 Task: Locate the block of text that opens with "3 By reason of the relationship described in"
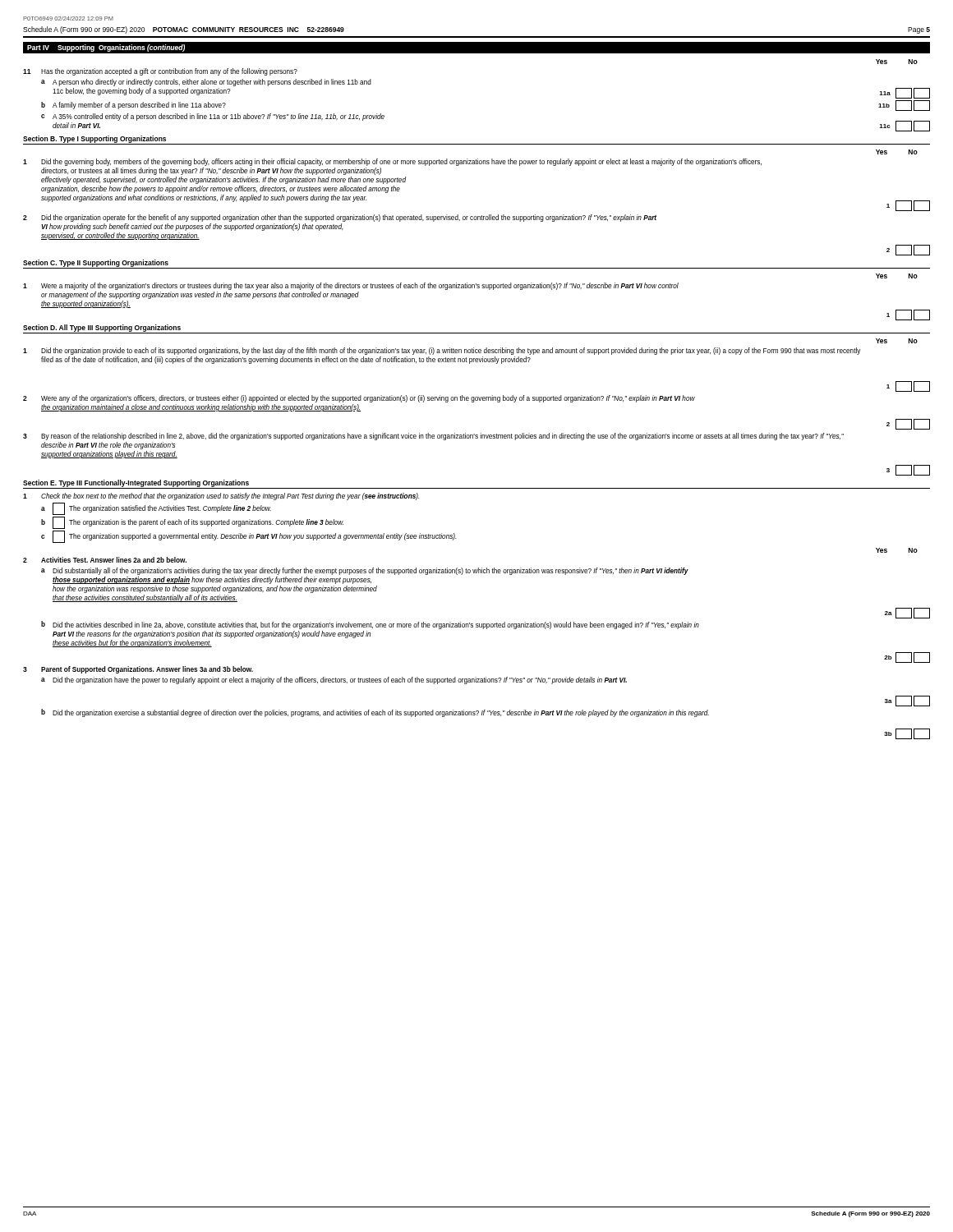click(433, 437)
